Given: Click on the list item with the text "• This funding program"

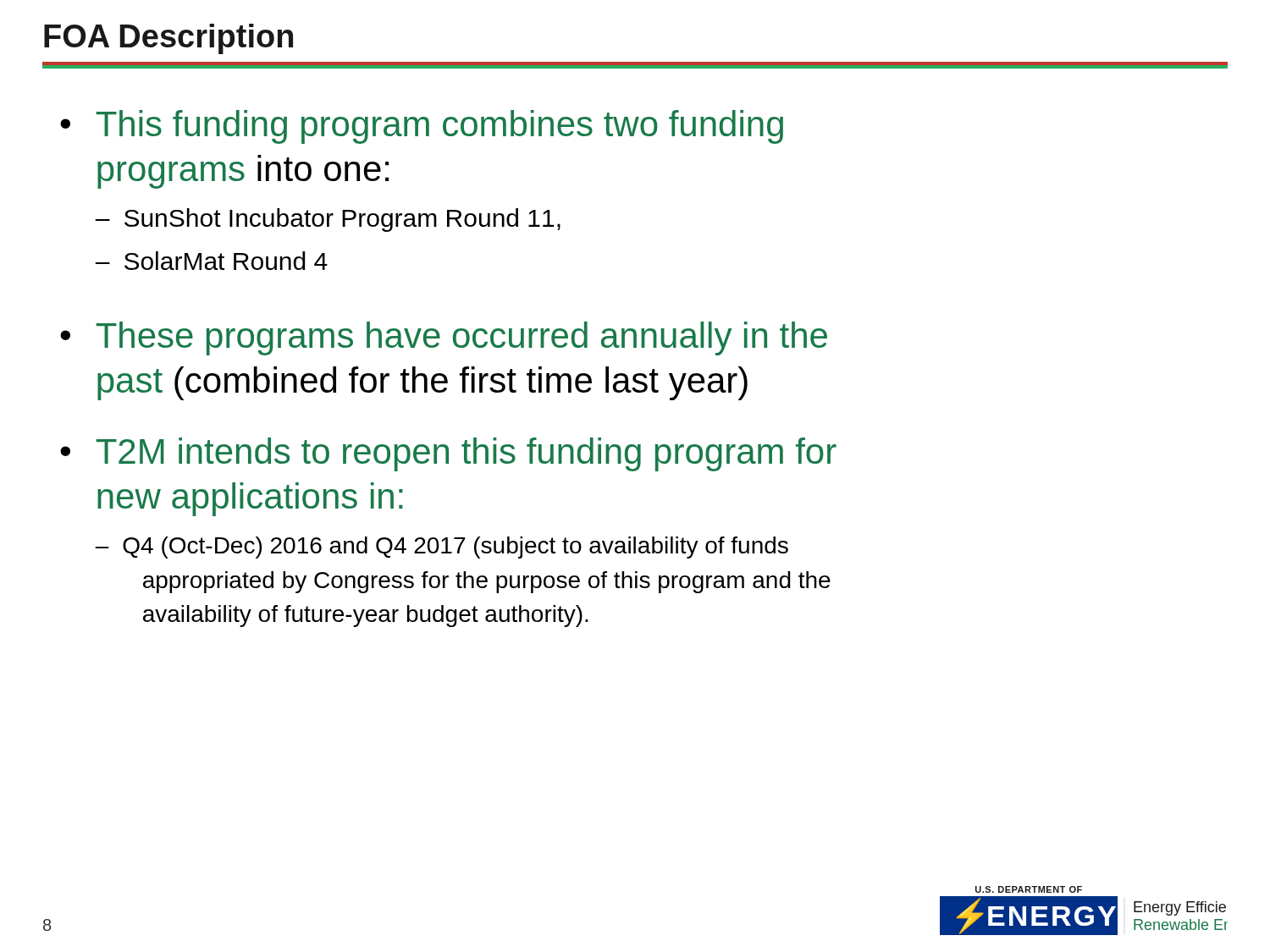Looking at the screenshot, I should point(422,127).
